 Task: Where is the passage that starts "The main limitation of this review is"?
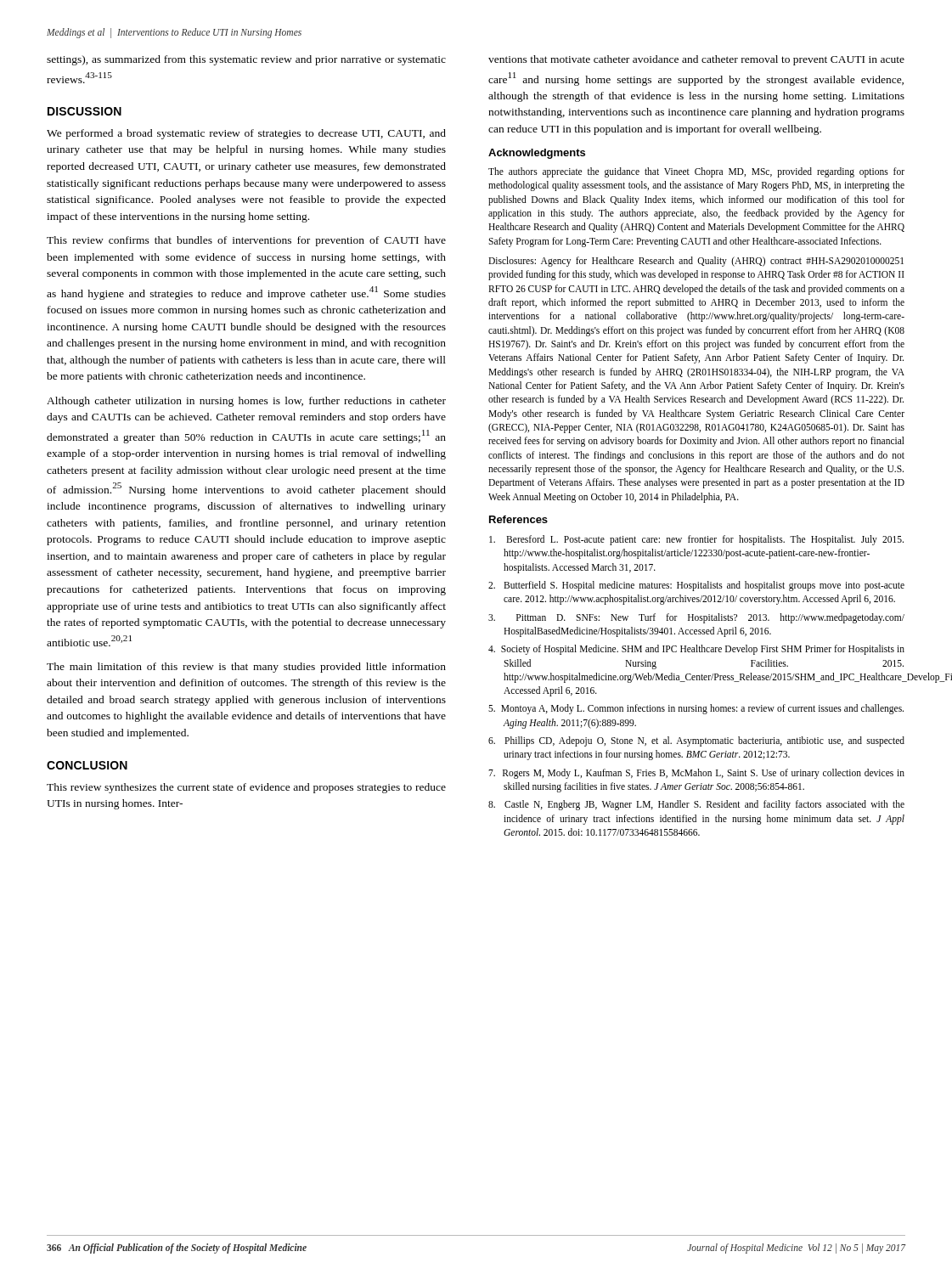(x=246, y=699)
